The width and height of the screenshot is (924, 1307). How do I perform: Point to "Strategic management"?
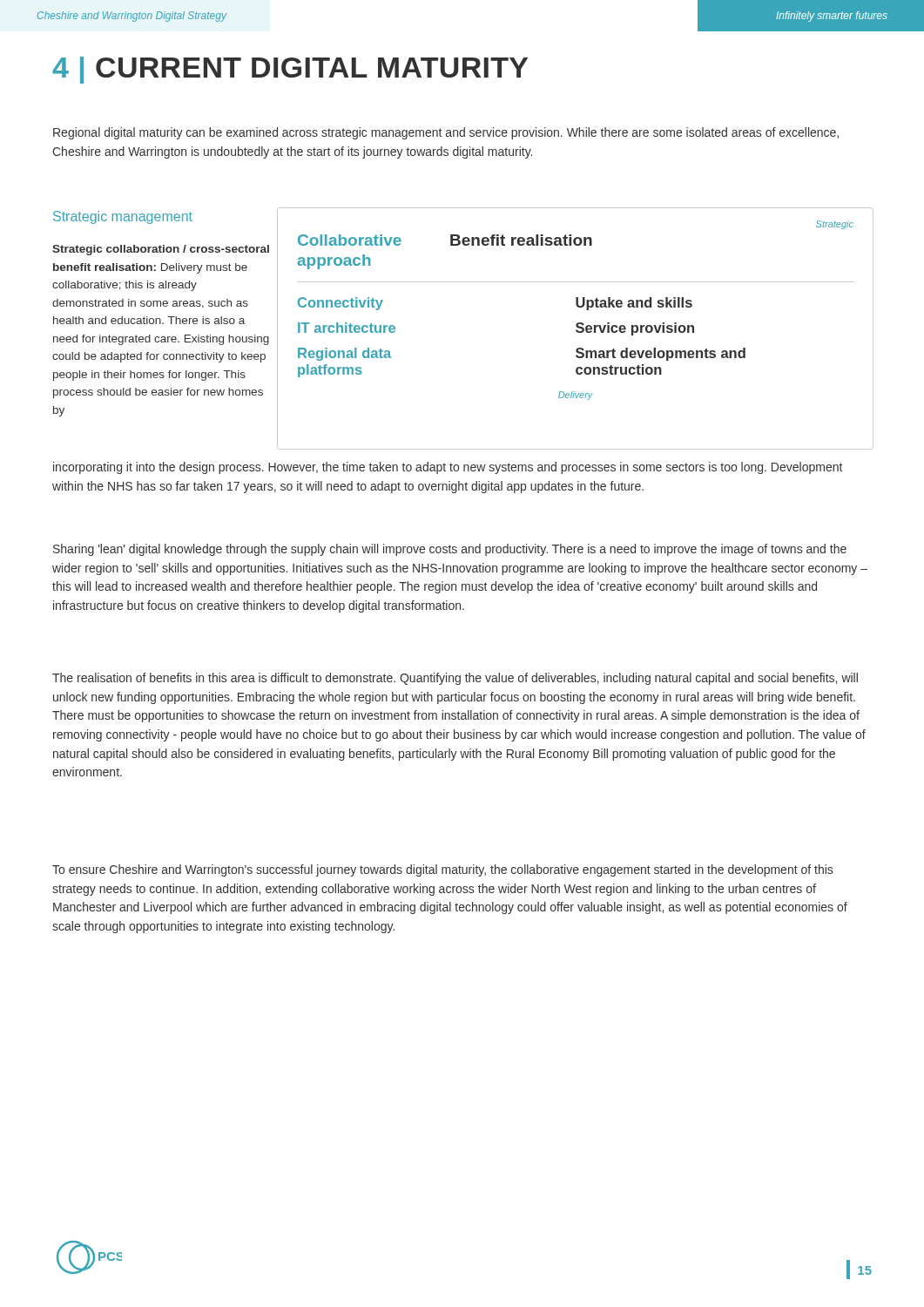122,217
